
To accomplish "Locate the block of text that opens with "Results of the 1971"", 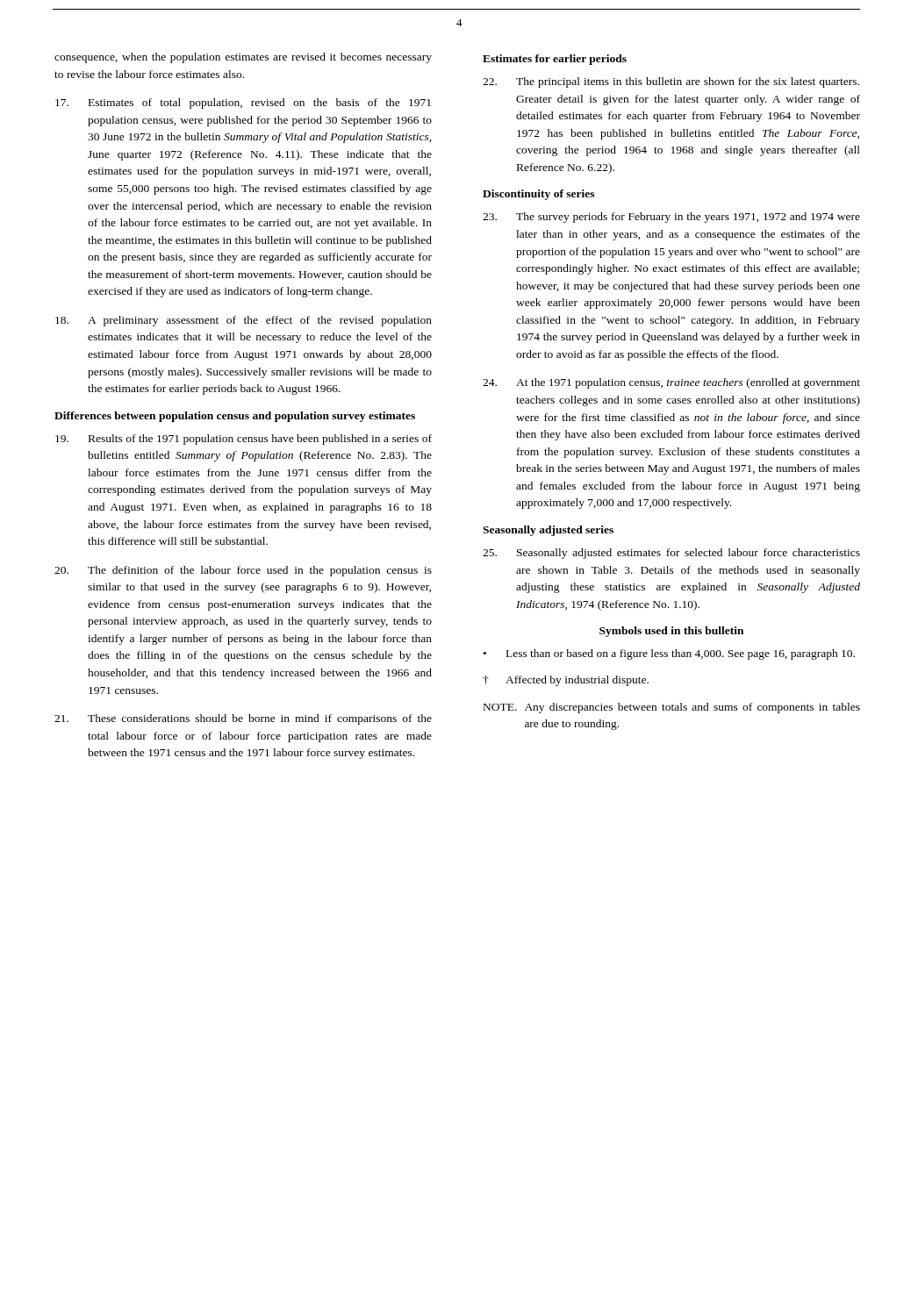I will (x=243, y=490).
